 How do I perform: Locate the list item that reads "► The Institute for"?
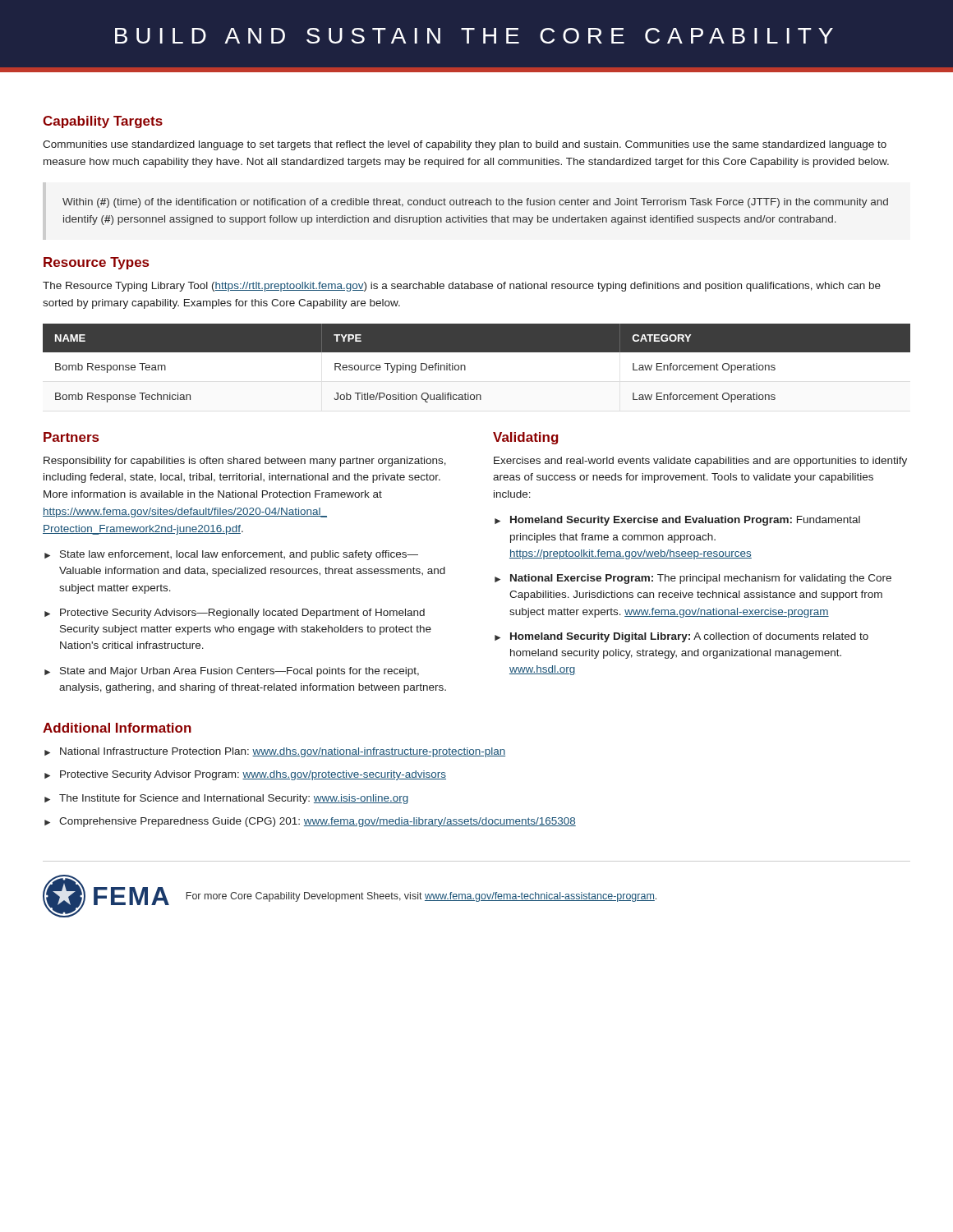pos(226,798)
